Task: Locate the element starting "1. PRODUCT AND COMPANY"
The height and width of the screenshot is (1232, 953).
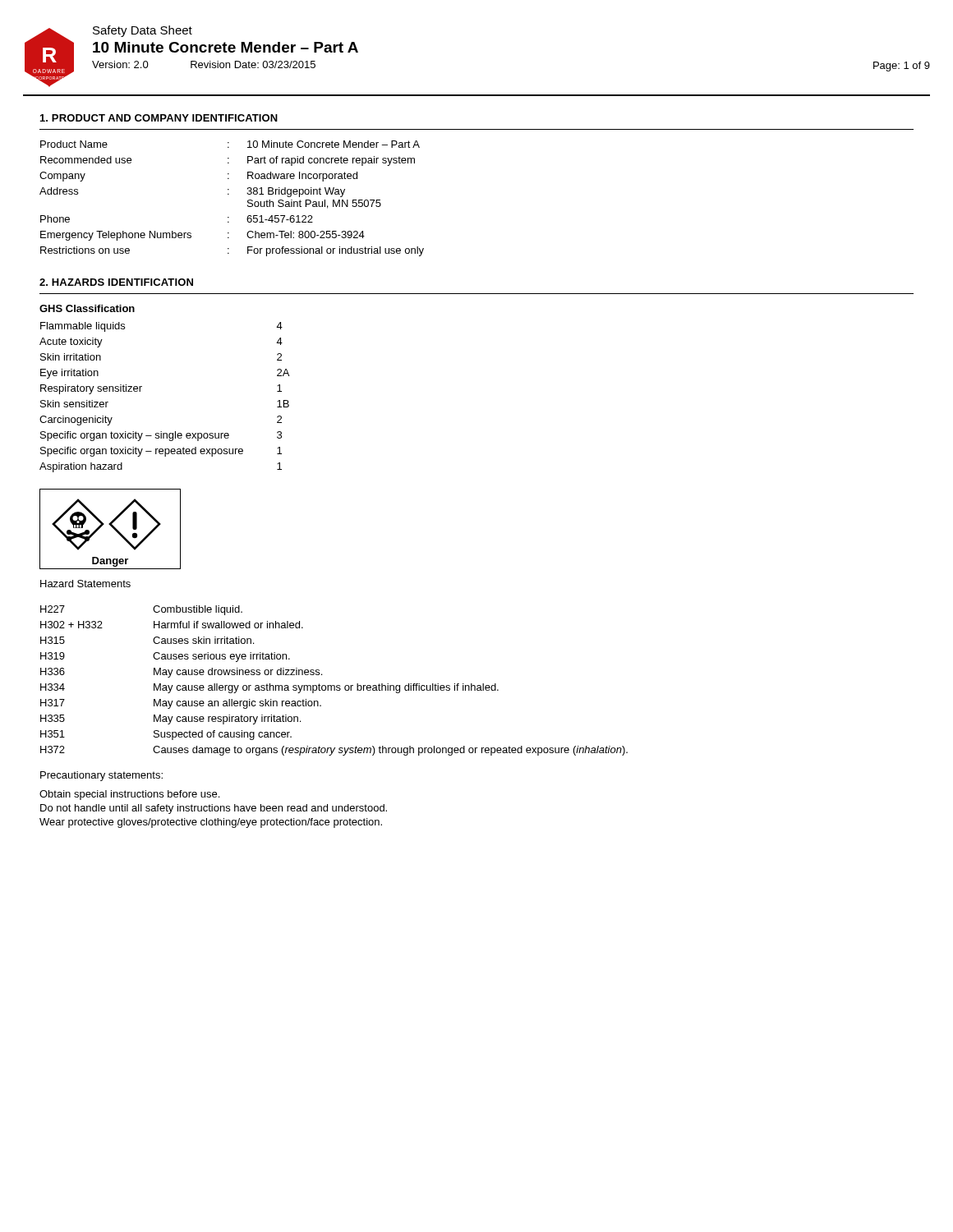Action: tap(476, 121)
